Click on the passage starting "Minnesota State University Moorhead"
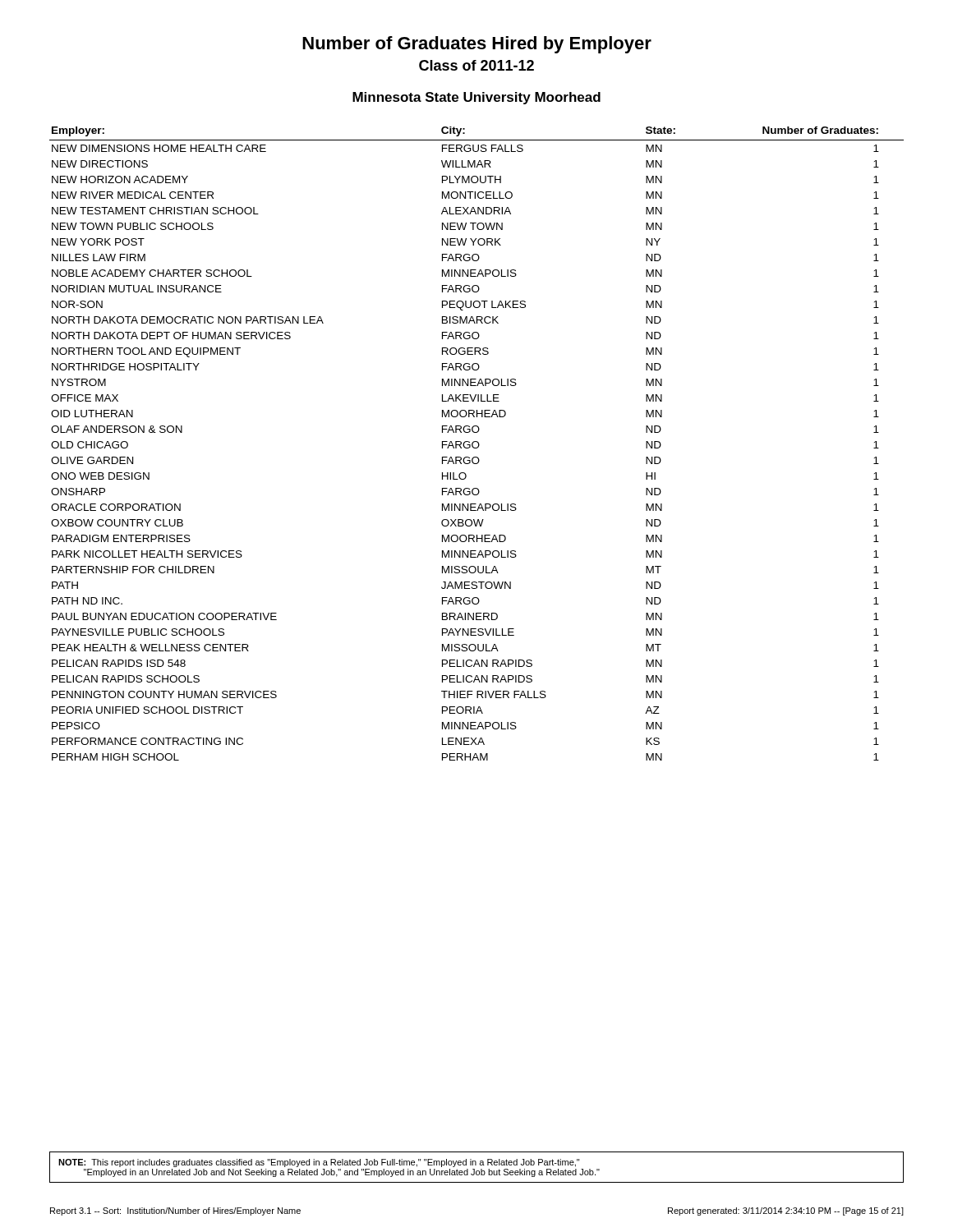This screenshot has width=953, height=1232. pyautogui.click(x=476, y=97)
